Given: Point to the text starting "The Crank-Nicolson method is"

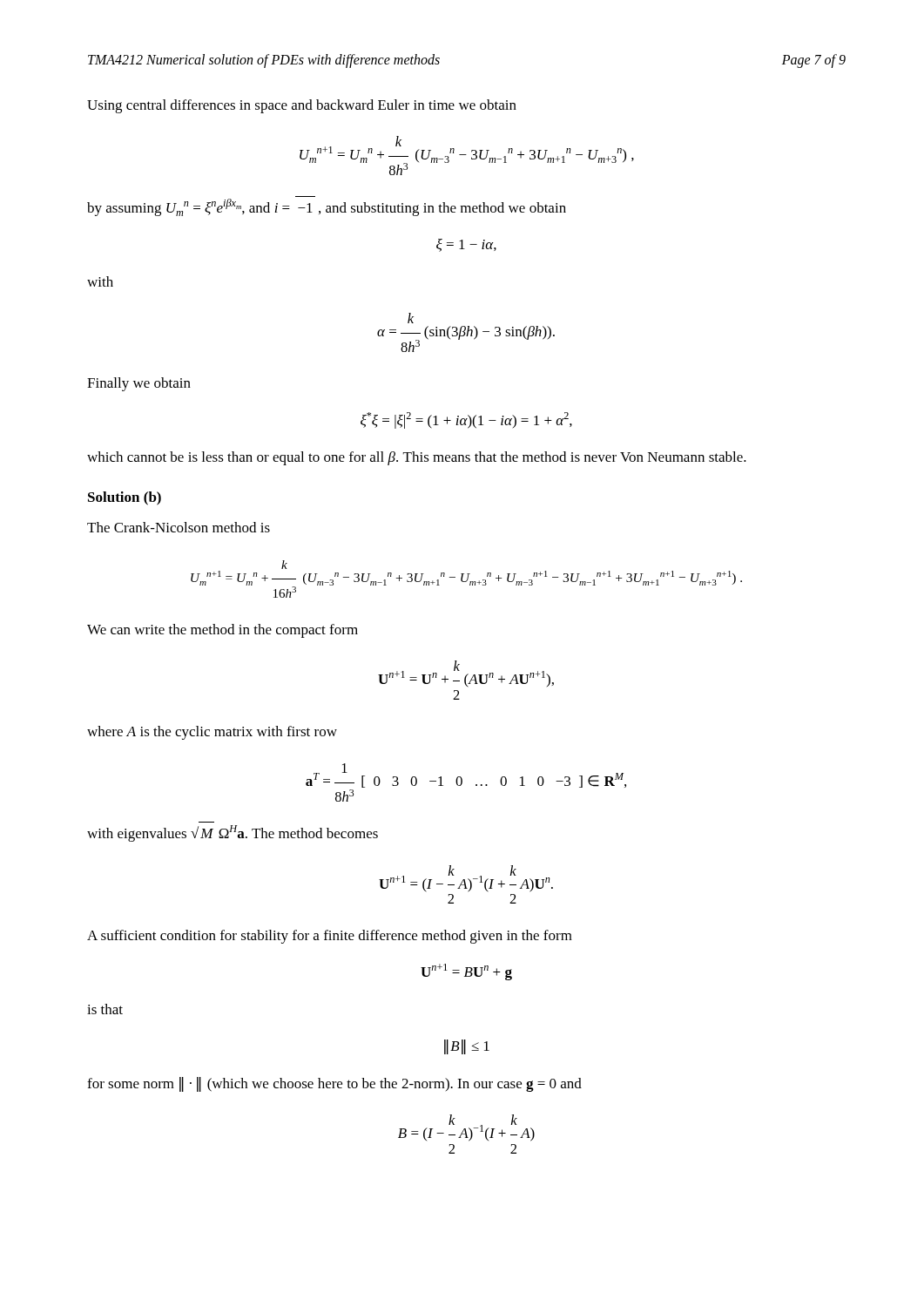Looking at the screenshot, I should [179, 527].
